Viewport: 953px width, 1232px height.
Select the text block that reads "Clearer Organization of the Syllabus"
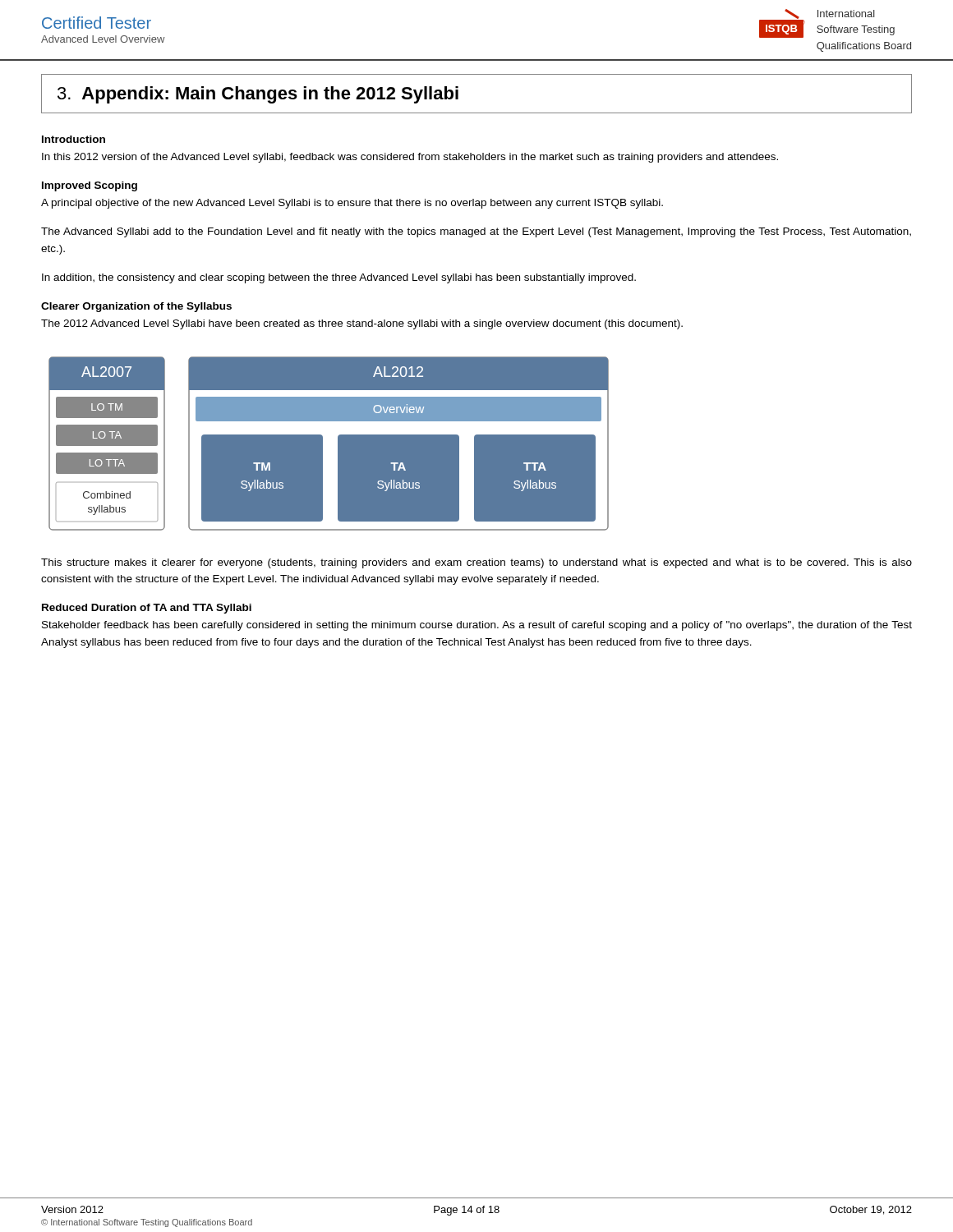pyautogui.click(x=476, y=316)
